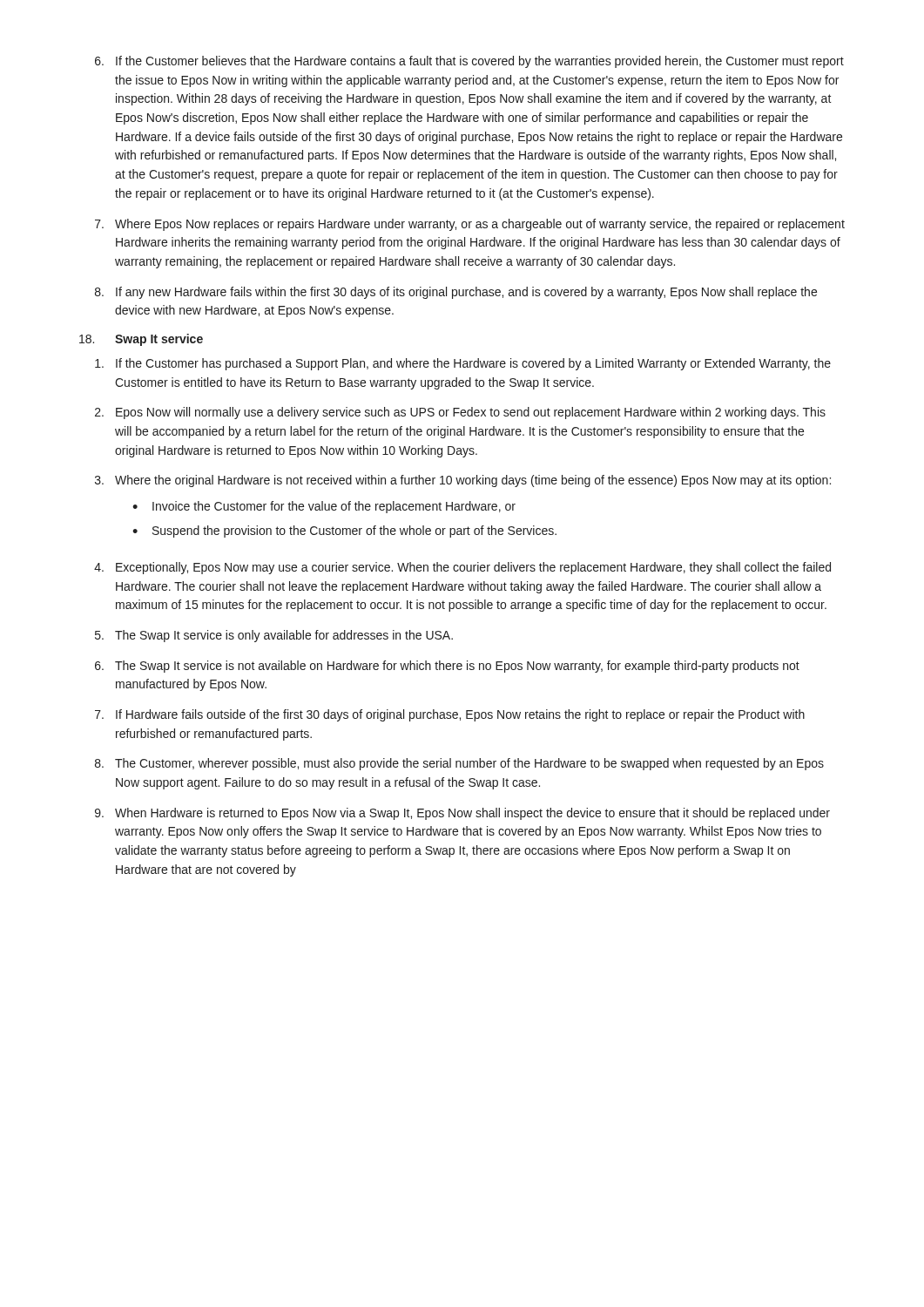The width and height of the screenshot is (924, 1307).
Task: Click the passage that begins "7. Where Epos"
Action: pyautogui.click(x=462, y=243)
